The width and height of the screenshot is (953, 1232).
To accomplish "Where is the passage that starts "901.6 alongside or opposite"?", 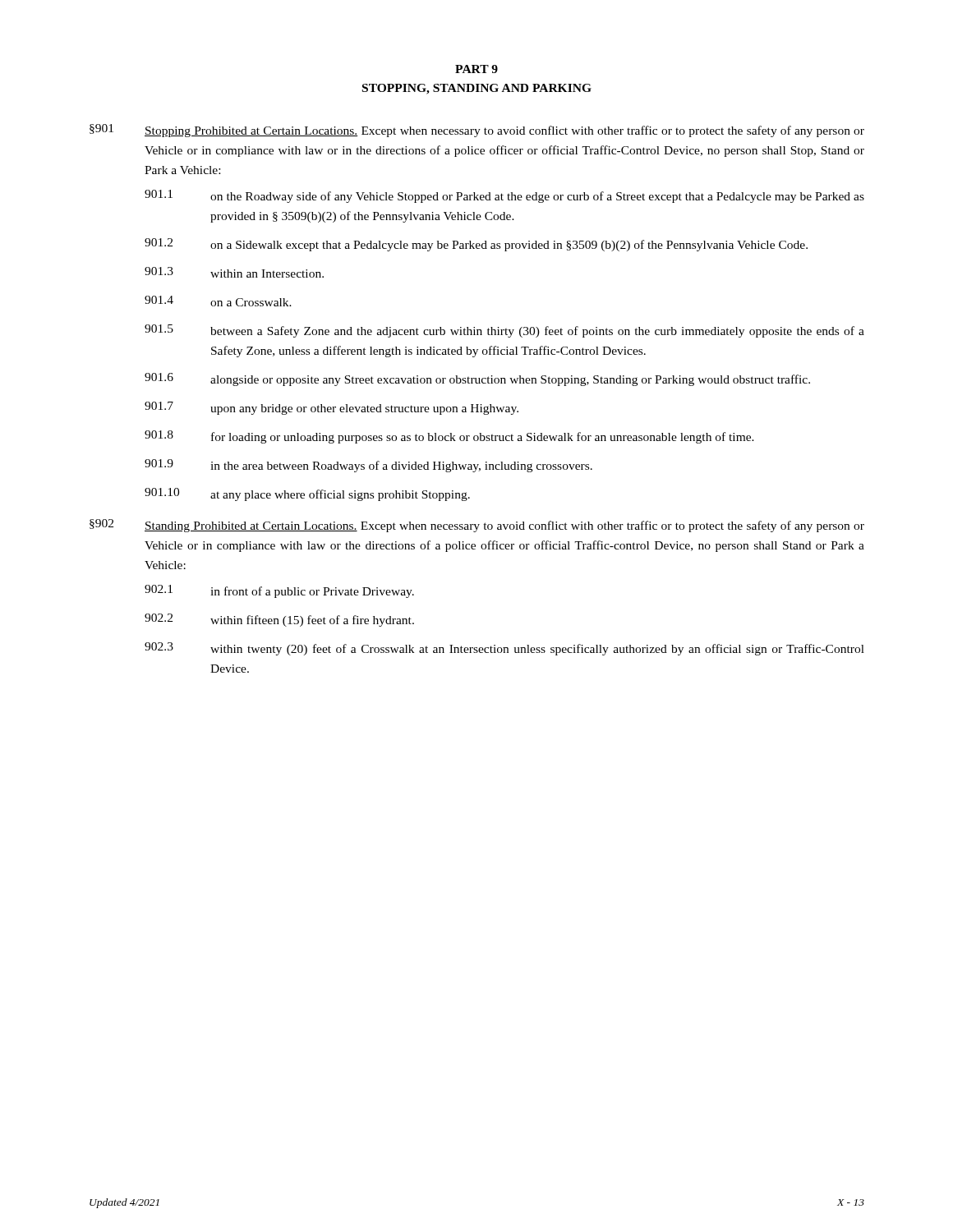I will point(504,379).
